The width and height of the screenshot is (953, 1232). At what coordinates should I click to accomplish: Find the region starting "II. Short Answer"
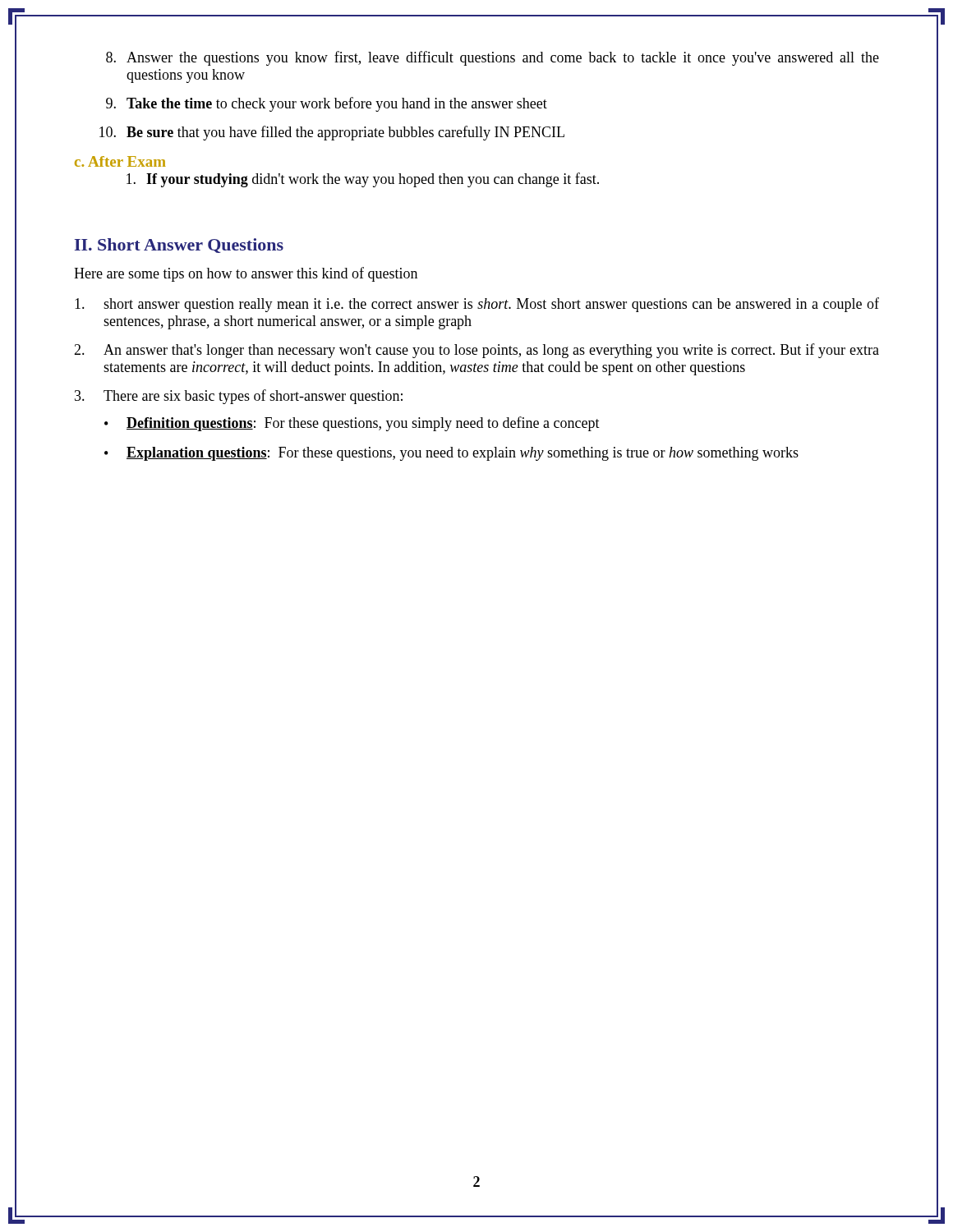pos(179,245)
